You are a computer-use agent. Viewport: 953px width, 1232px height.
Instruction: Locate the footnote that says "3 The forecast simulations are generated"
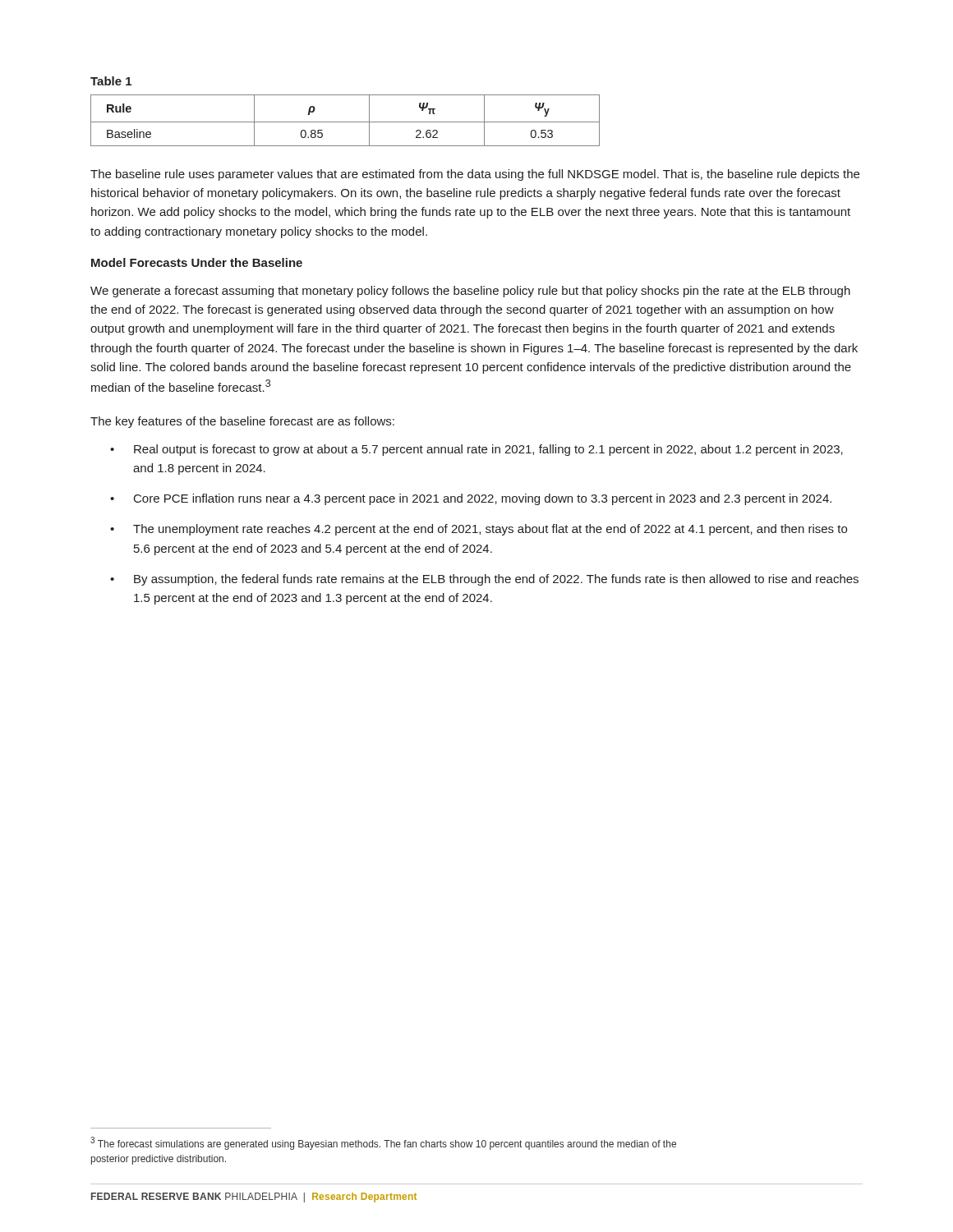pyautogui.click(x=383, y=1150)
